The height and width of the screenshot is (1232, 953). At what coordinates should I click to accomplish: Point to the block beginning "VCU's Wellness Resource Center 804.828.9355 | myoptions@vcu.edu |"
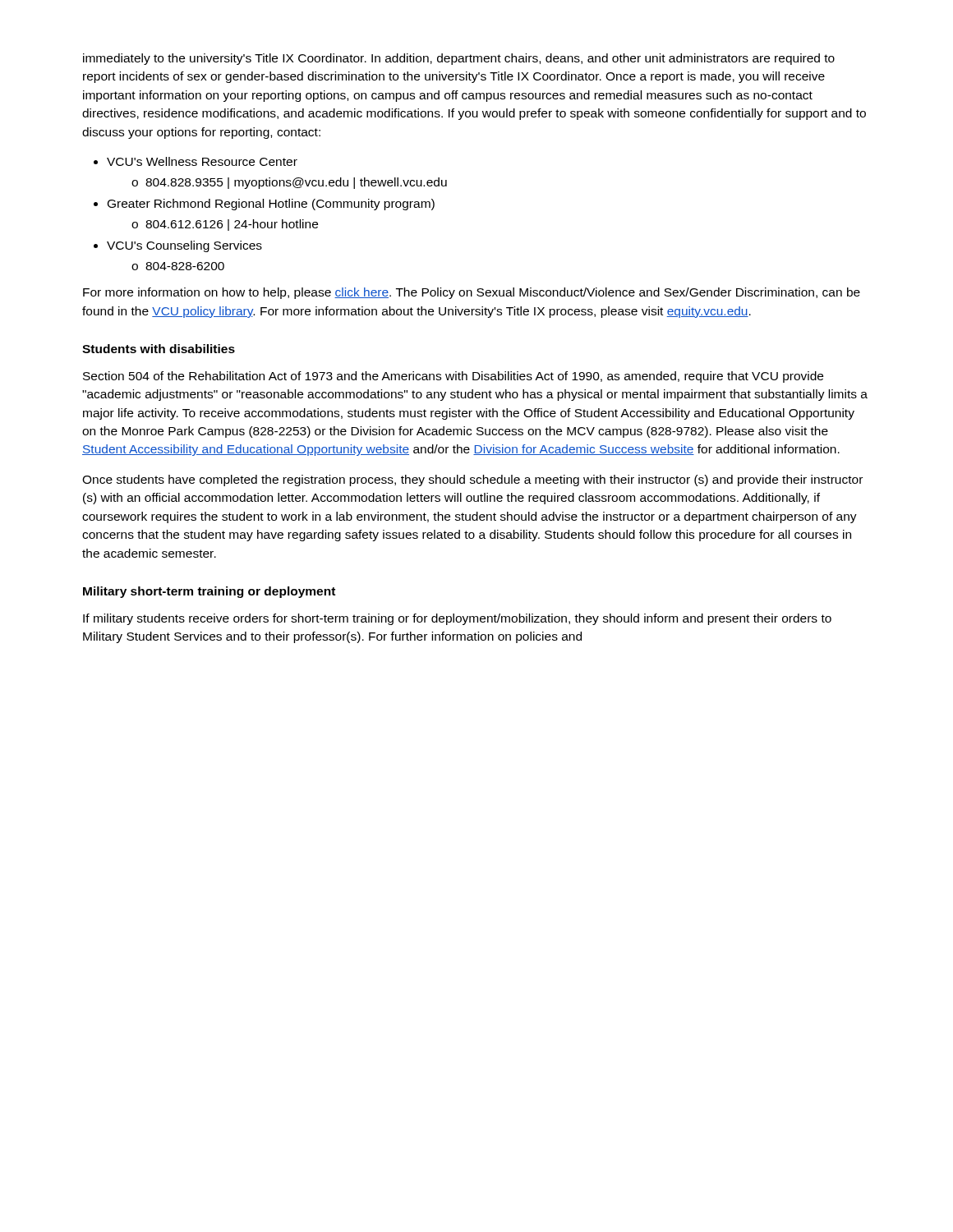click(x=202, y=161)
